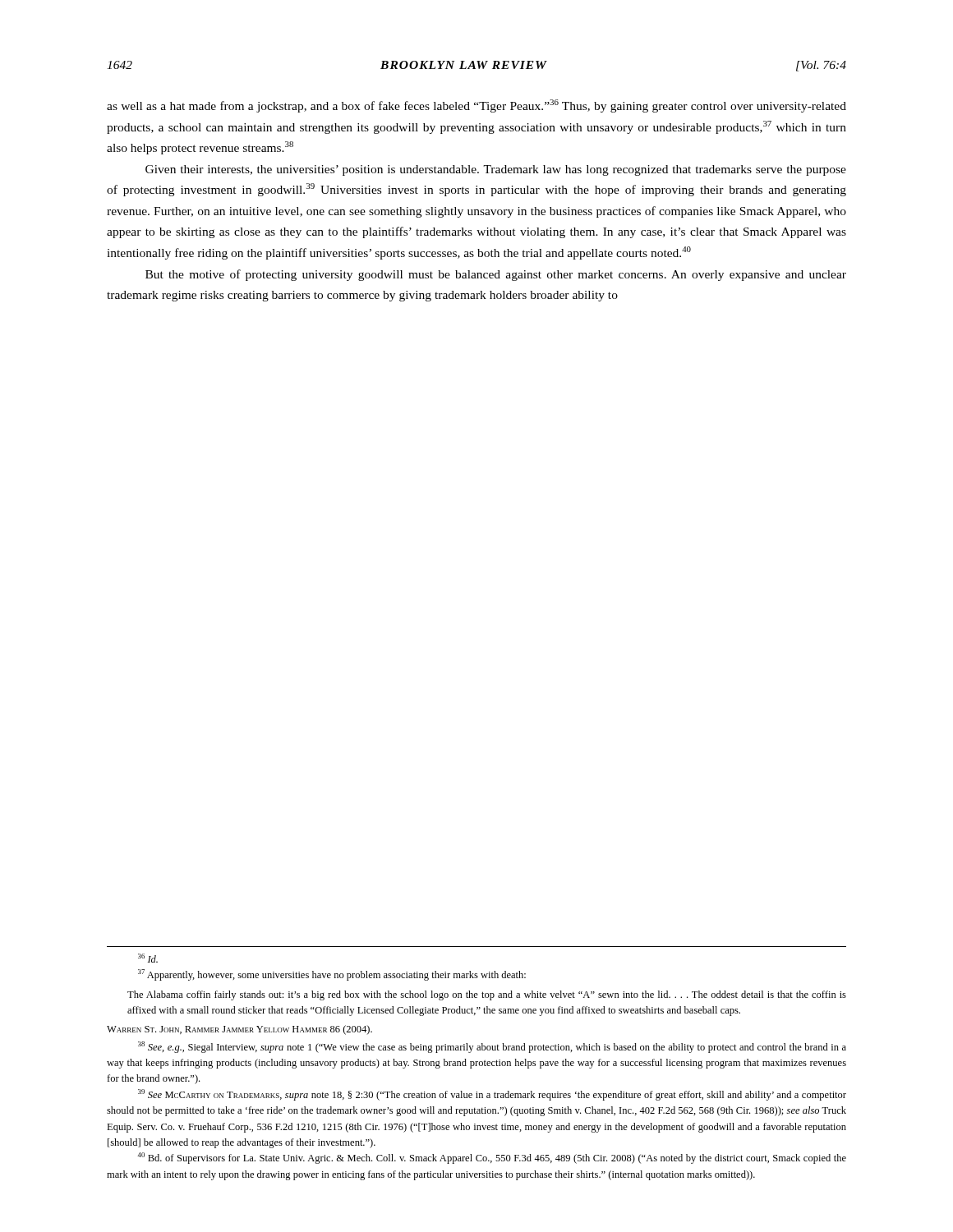Find the block on this page that starts "36 Id. 37 Apparently, however, some universities"
Image resolution: width=953 pixels, height=1232 pixels.
point(476,1067)
